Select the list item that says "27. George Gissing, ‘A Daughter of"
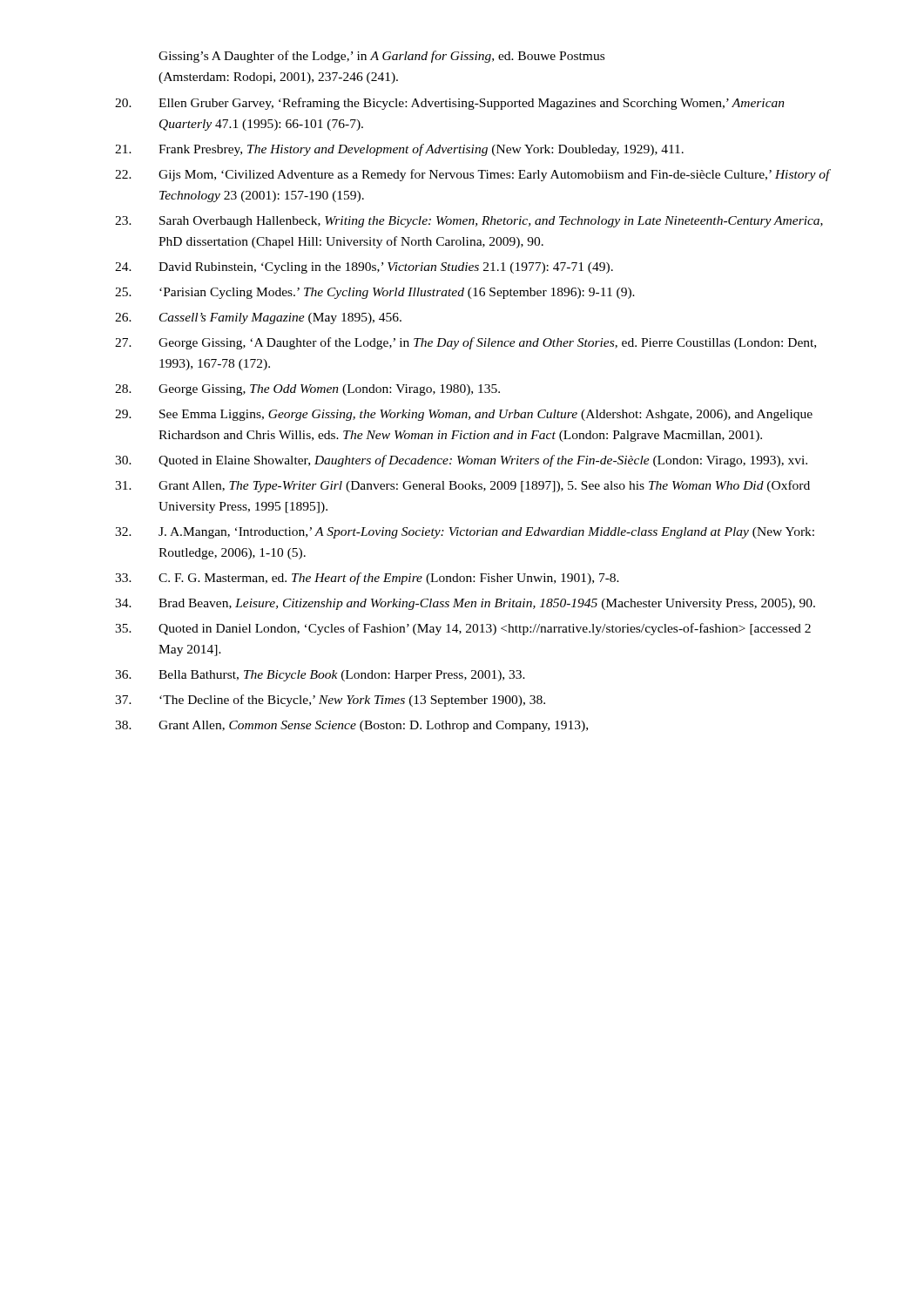 click(472, 353)
